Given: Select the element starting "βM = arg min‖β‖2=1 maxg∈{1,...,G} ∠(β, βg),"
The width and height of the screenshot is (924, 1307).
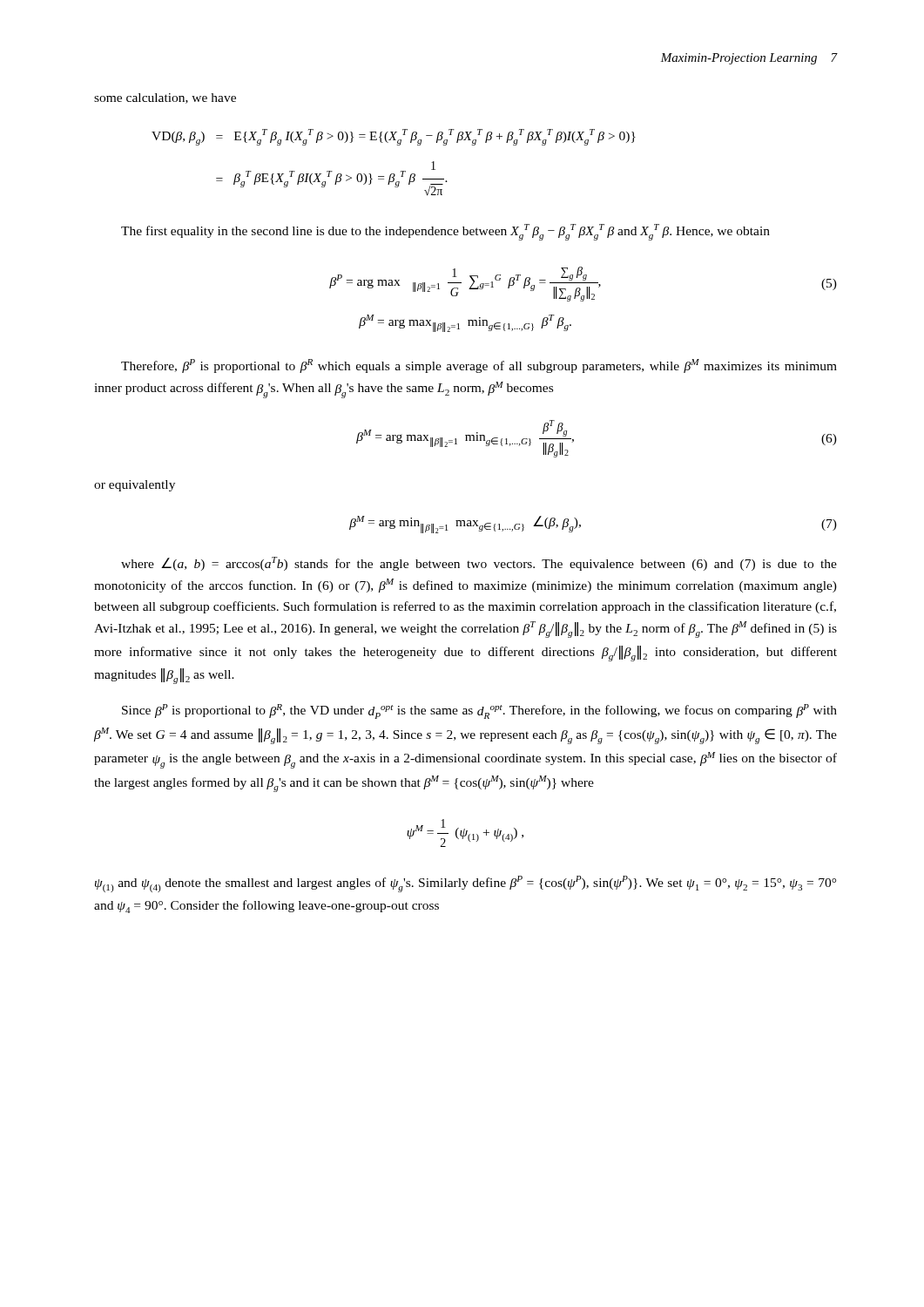Looking at the screenshot, I should pyautogui.click(x=494, y=524).
